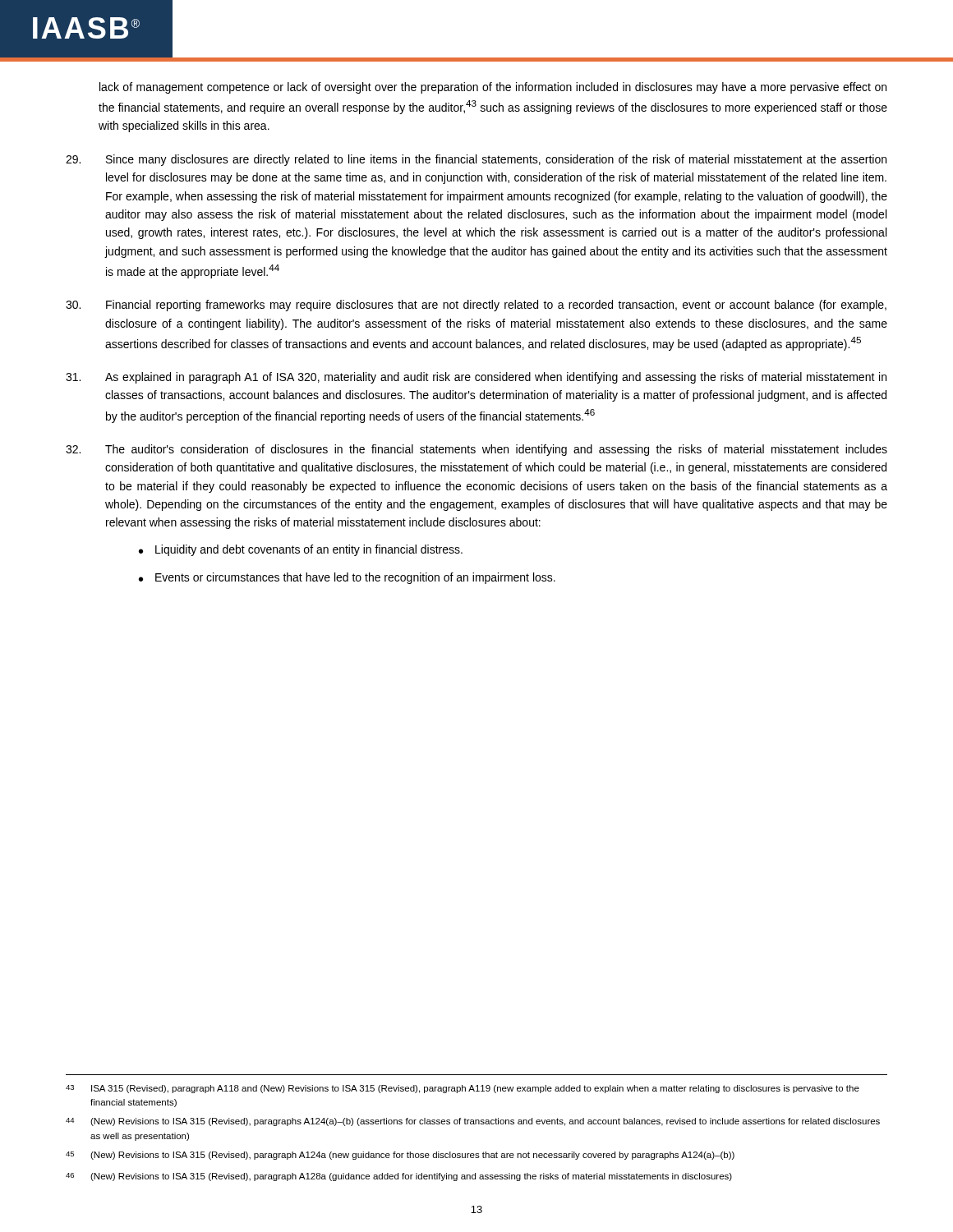The image size is (953, 1232).
Task: Find the region starting "30. Financial reporting"
Action: pyautogui.click(x=476, y=325)
